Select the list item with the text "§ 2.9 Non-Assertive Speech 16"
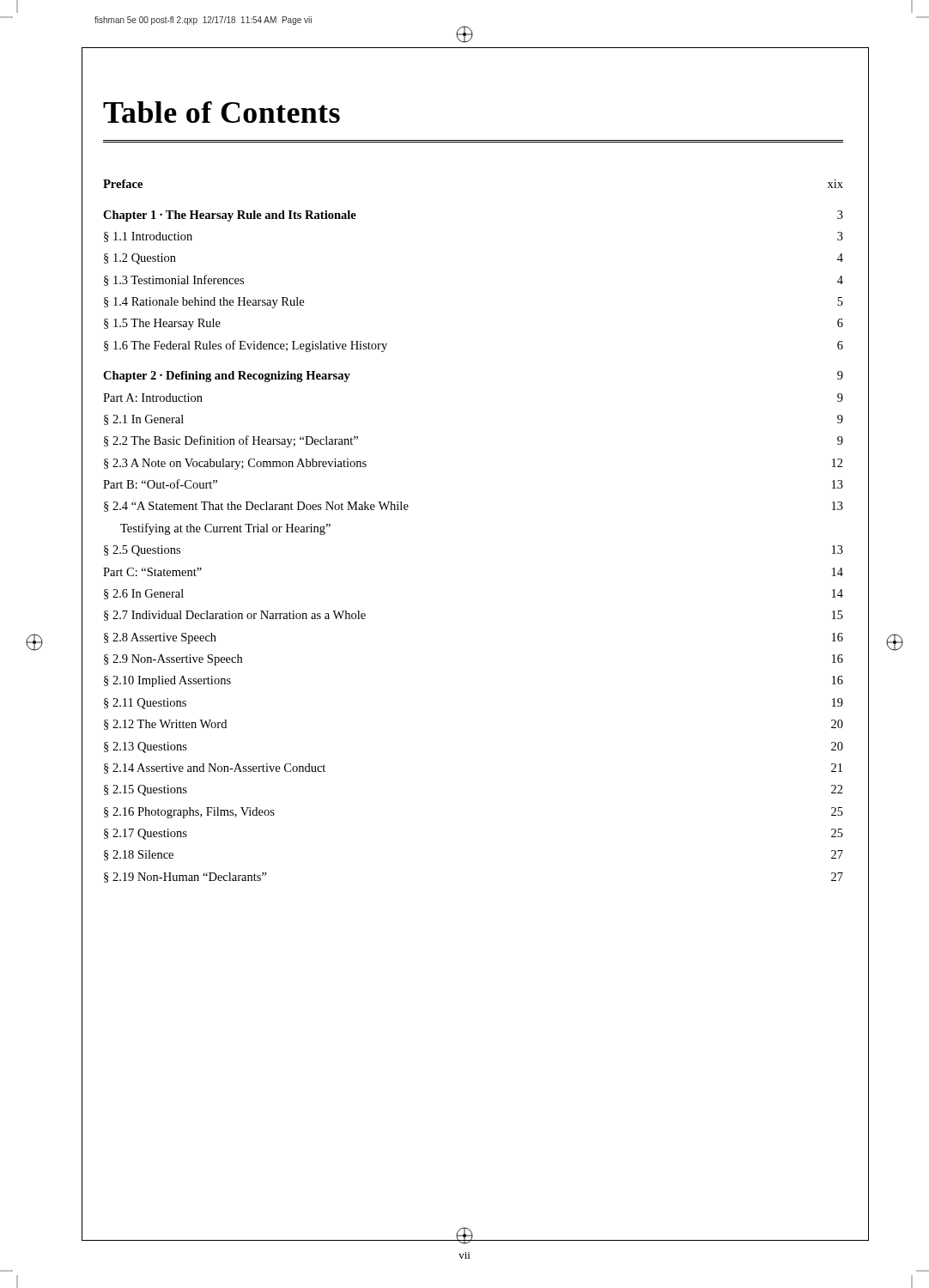929x1288 pixels. (173, 660)
